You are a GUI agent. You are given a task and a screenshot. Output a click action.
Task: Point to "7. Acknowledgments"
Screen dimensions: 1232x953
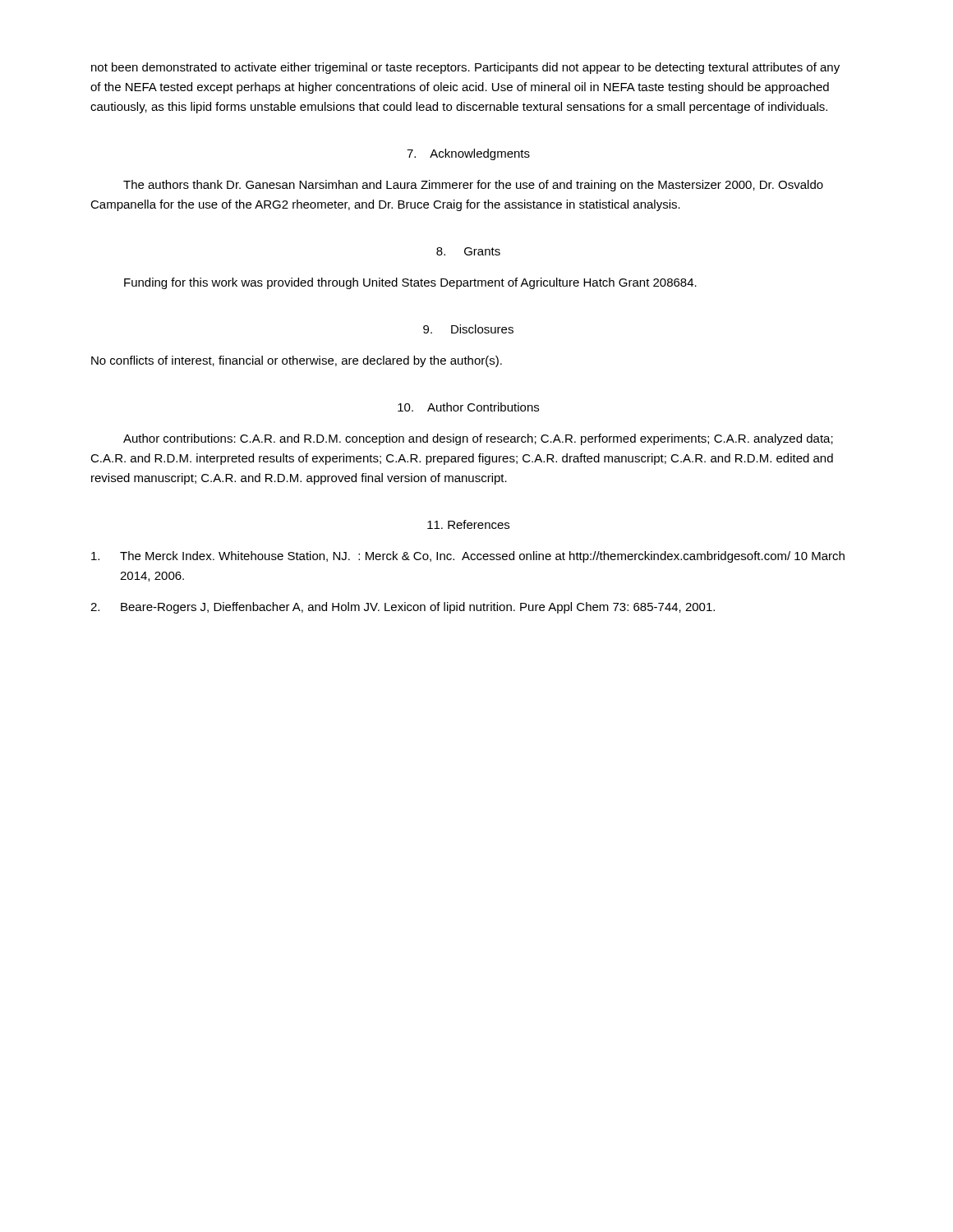(x=468, y=153)
